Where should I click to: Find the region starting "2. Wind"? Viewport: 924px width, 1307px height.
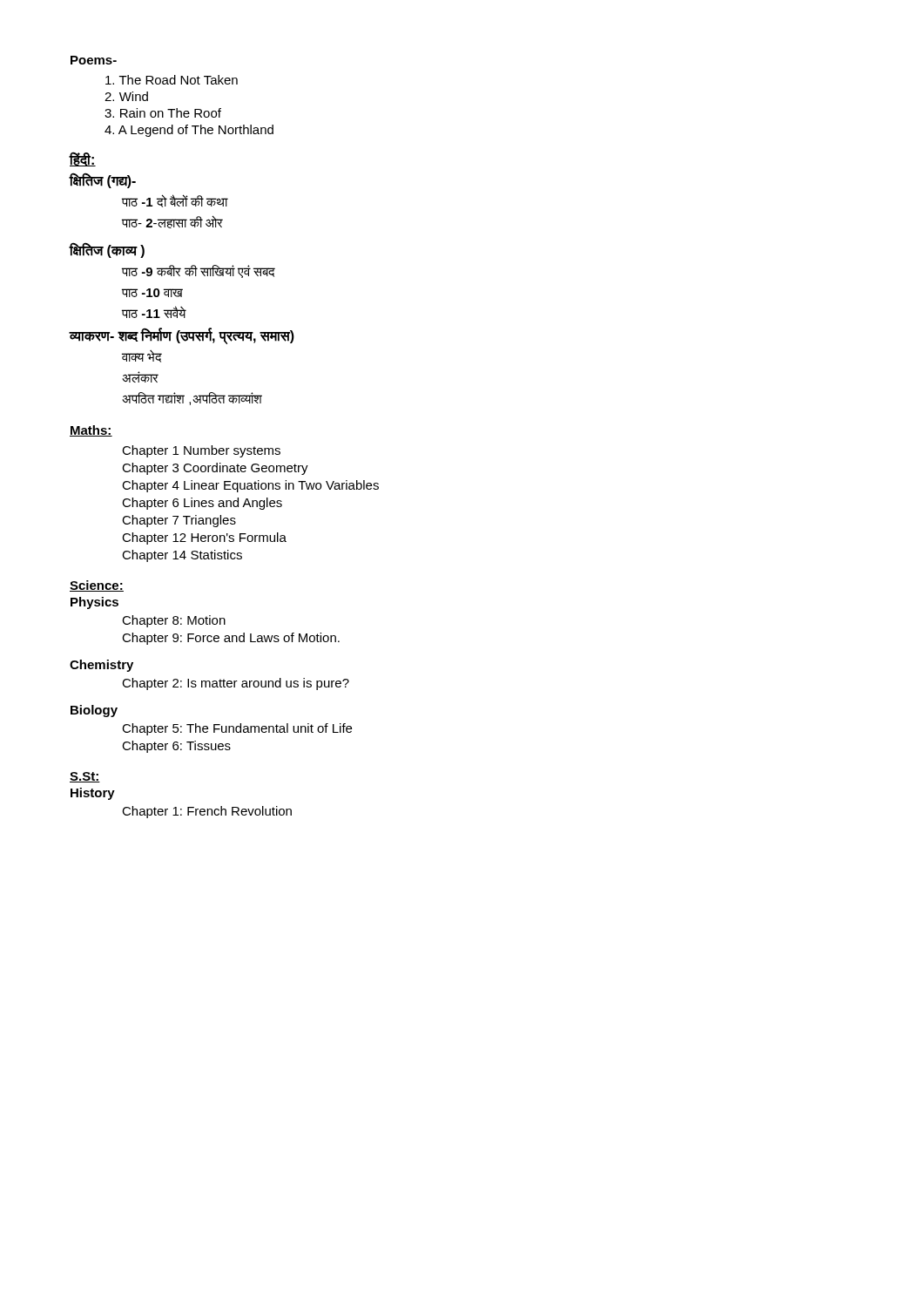127,96
